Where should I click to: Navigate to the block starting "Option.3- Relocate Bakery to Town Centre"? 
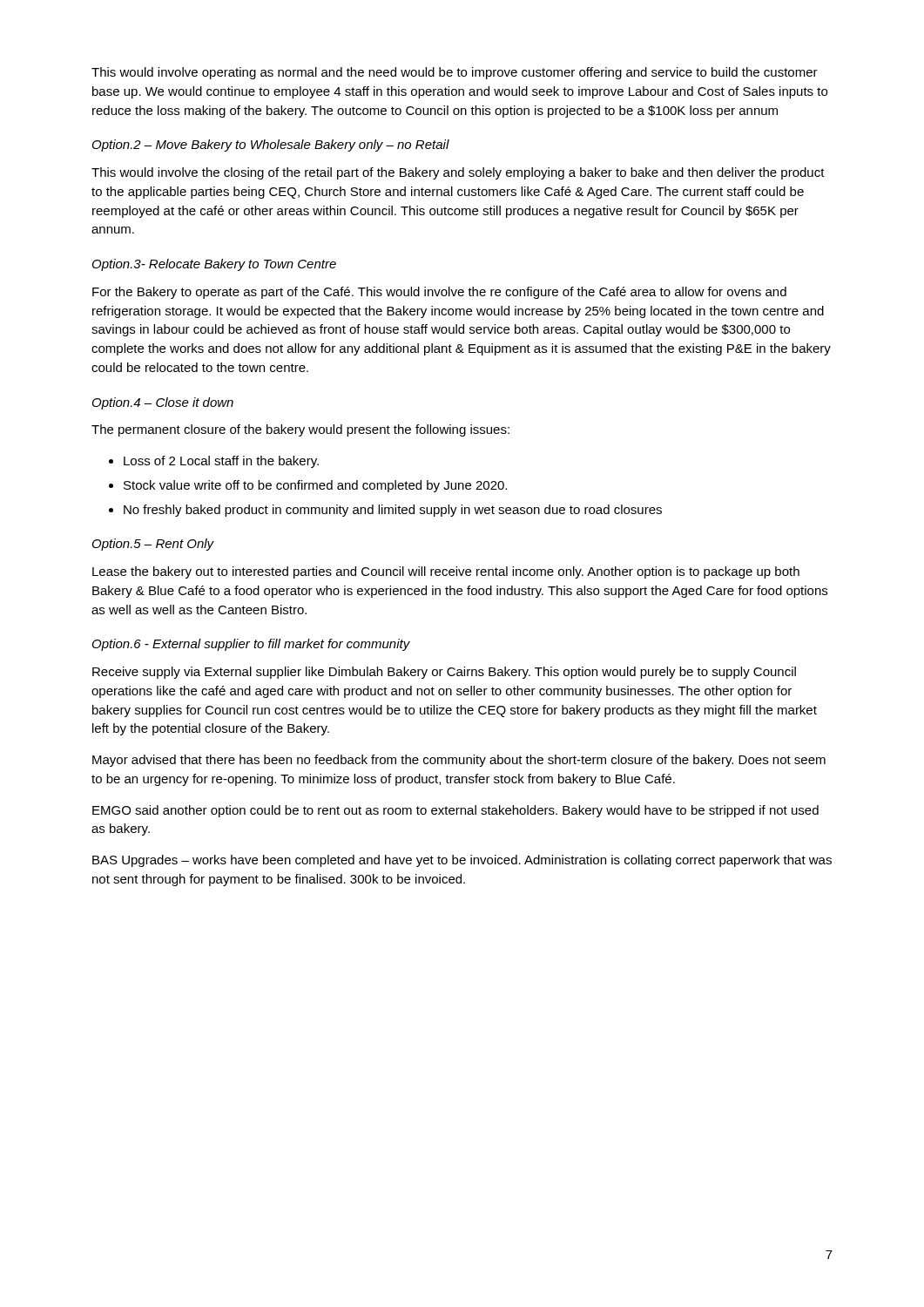click(x=214, y=264)
